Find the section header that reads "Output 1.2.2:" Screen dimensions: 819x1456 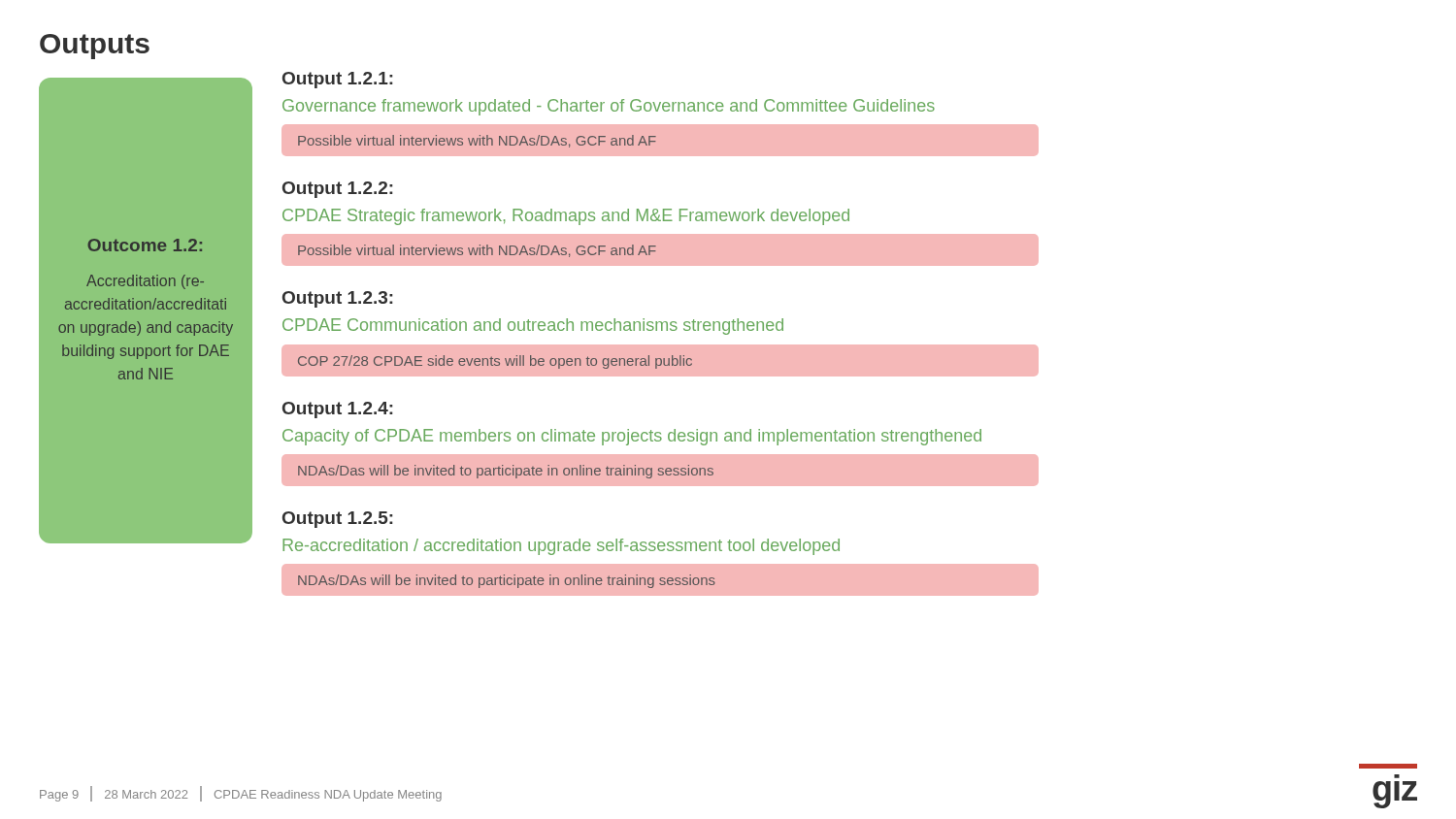(338, 188)
